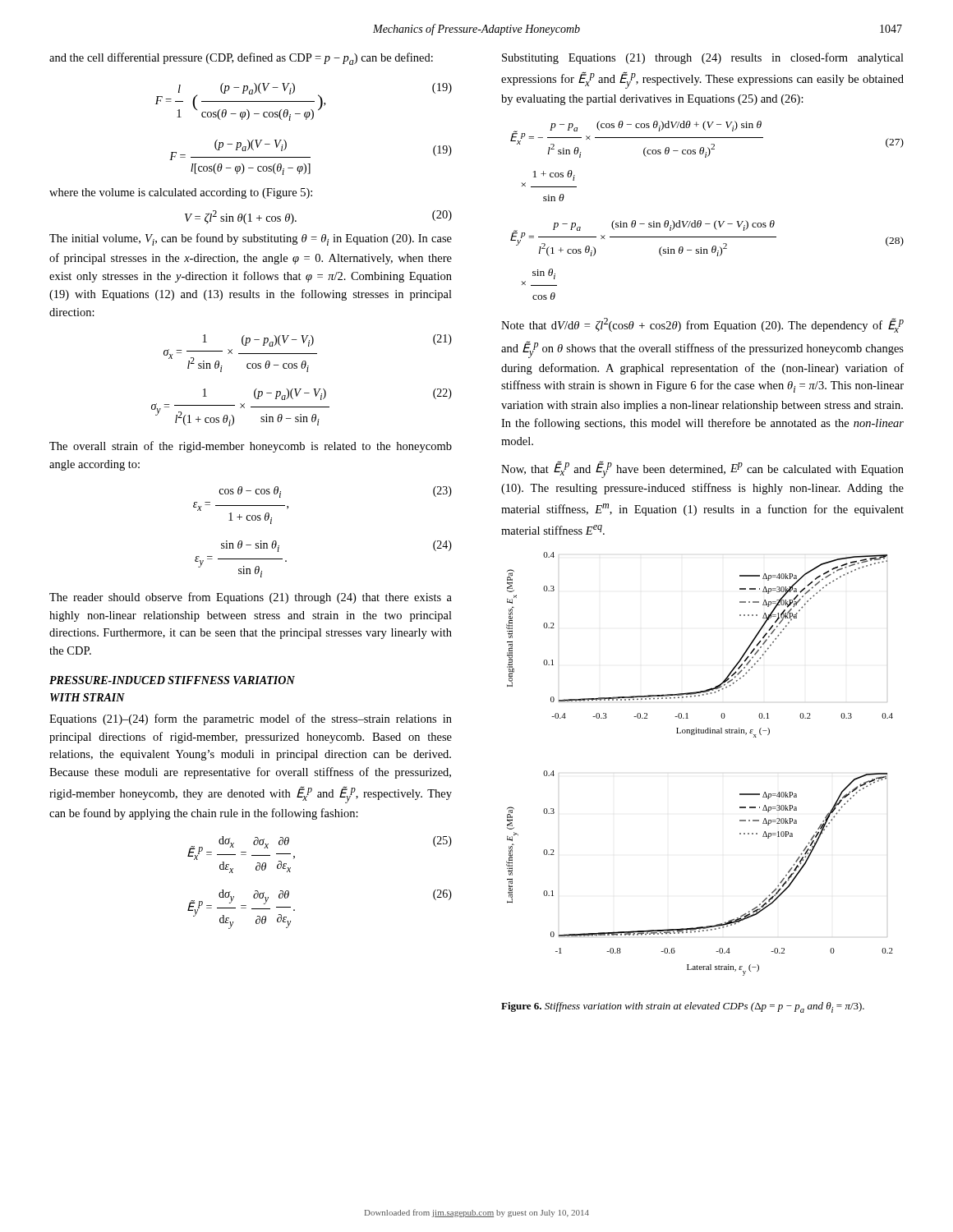Navigate to the block starting "The initial volume, Vi, can"
This screenshot has width=953, height=1232.
coord(251,276)
